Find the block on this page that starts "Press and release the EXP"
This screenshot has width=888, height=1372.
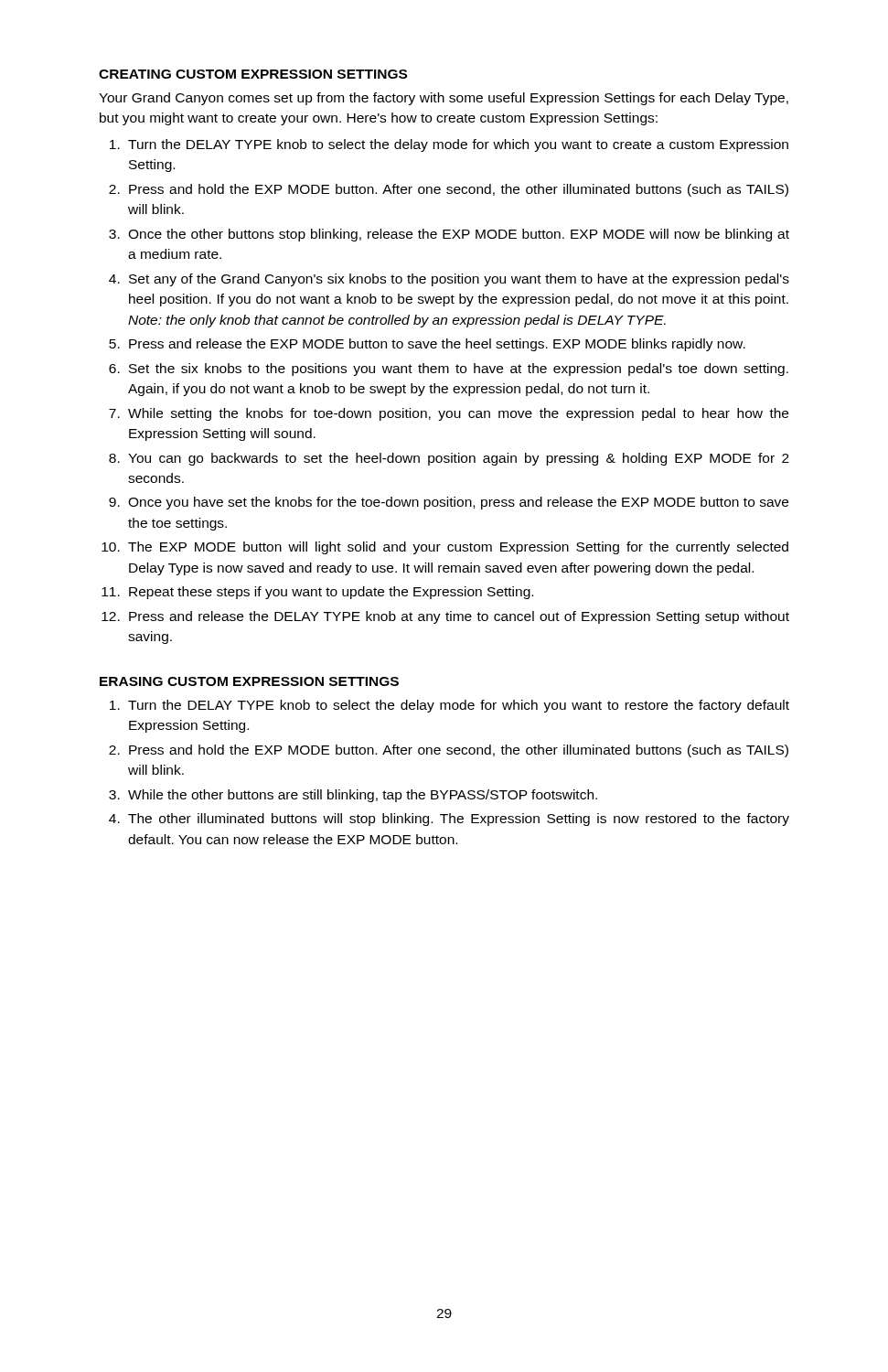(x=437, y=344)
